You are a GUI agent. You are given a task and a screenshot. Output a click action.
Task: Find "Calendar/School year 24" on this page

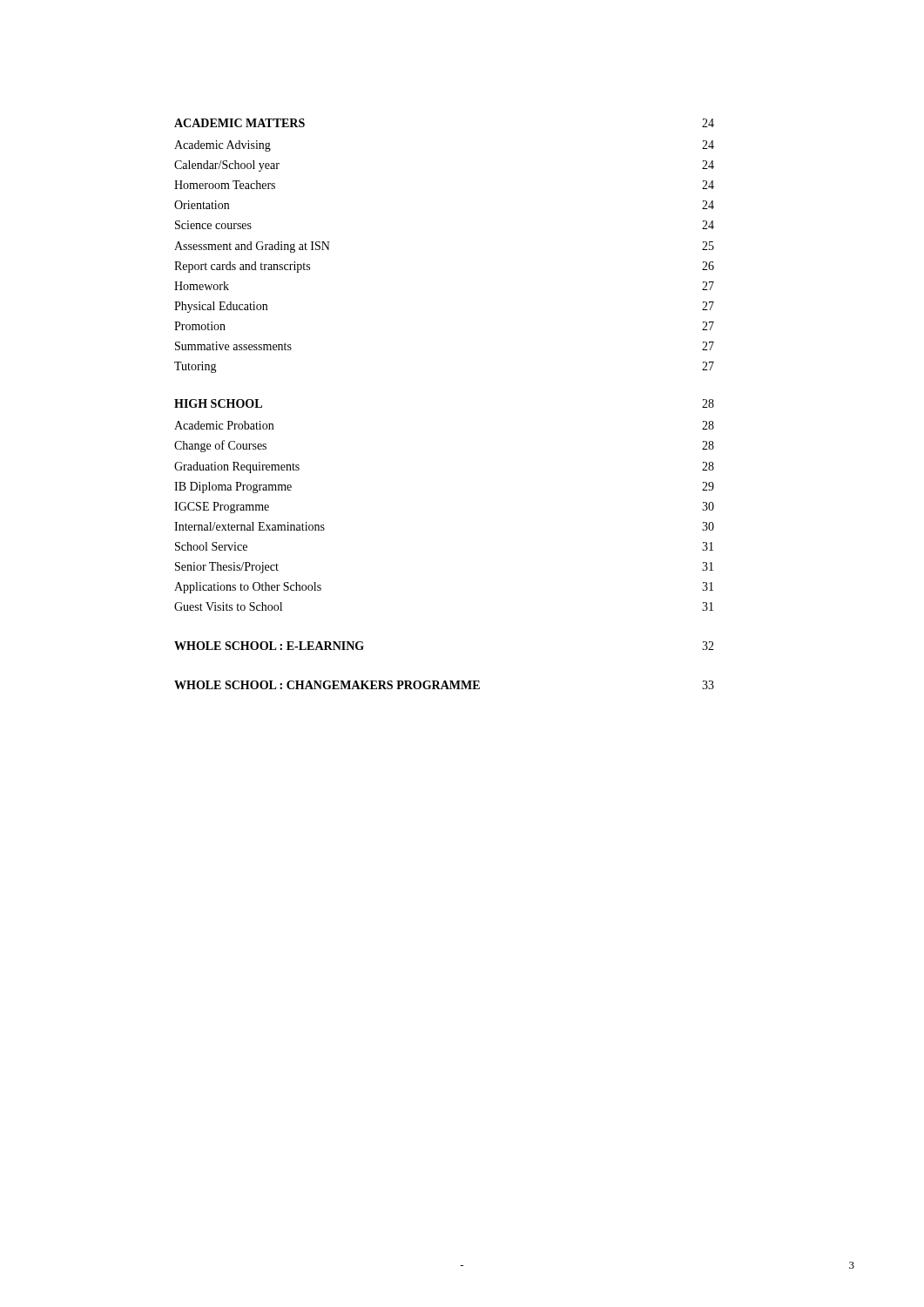point(219,166)
